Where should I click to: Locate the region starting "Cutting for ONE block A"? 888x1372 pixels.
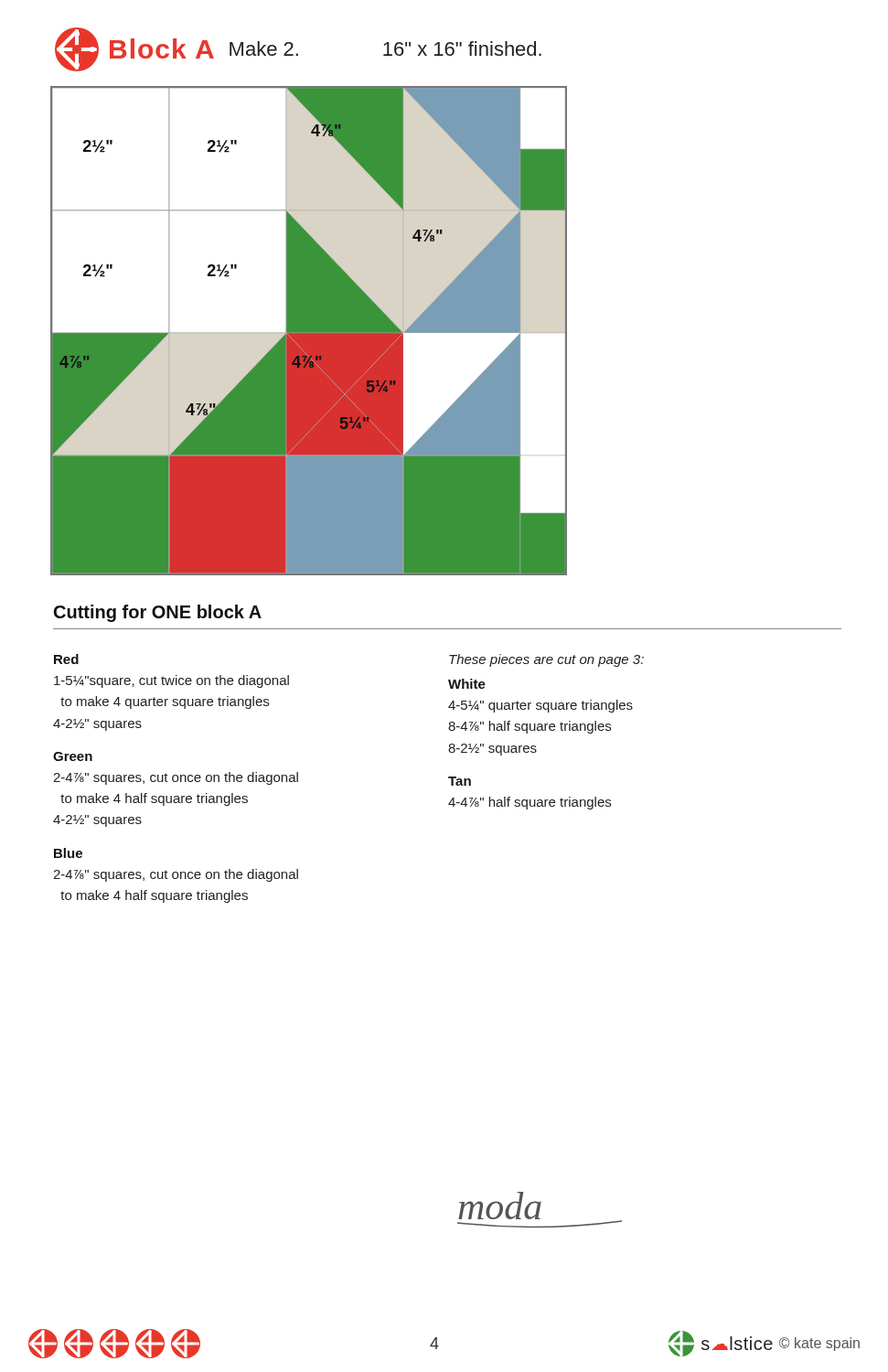pyautogui.click(x=158, y=613)
